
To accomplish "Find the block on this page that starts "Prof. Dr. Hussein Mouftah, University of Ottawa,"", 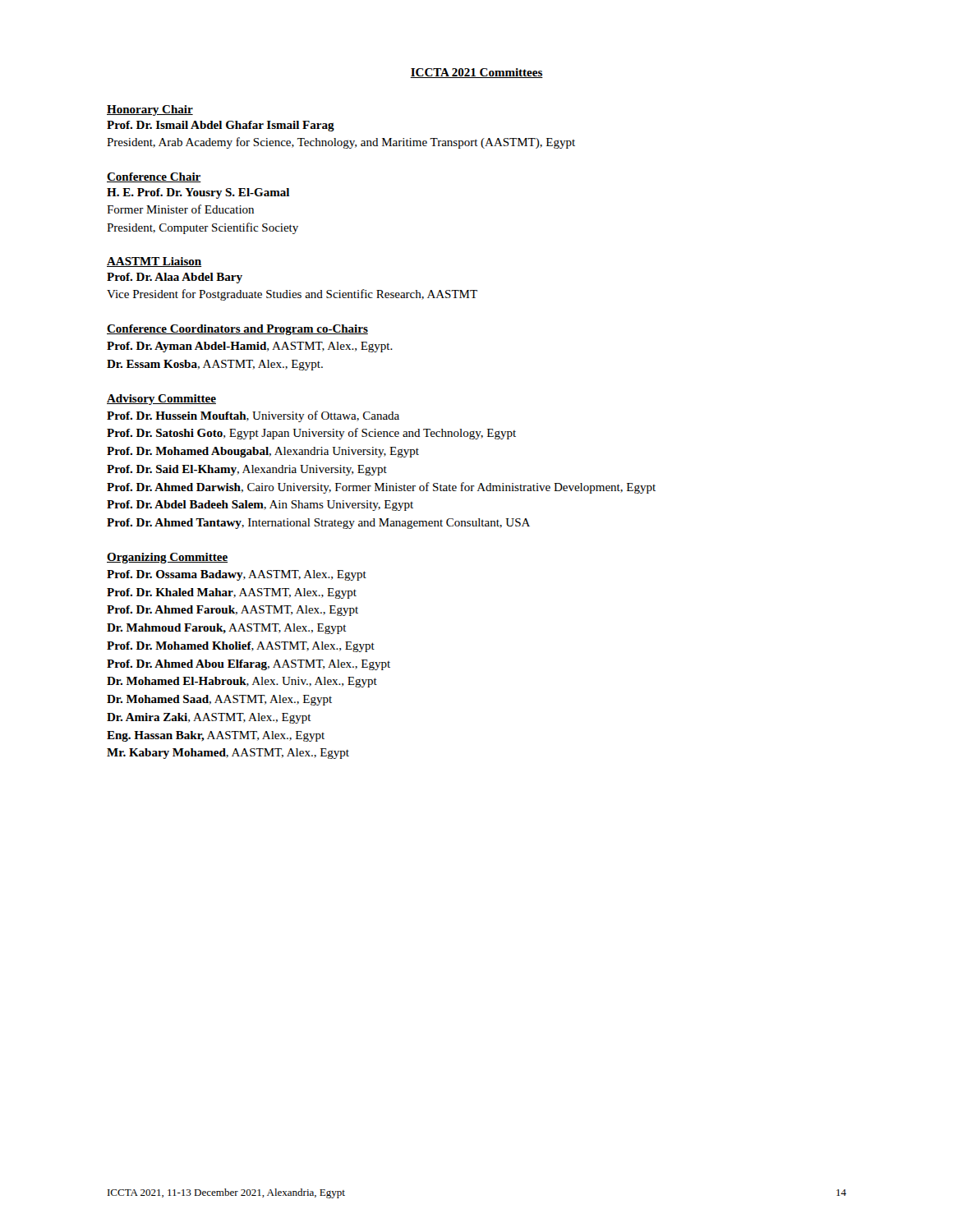I will tap(253, 416).
